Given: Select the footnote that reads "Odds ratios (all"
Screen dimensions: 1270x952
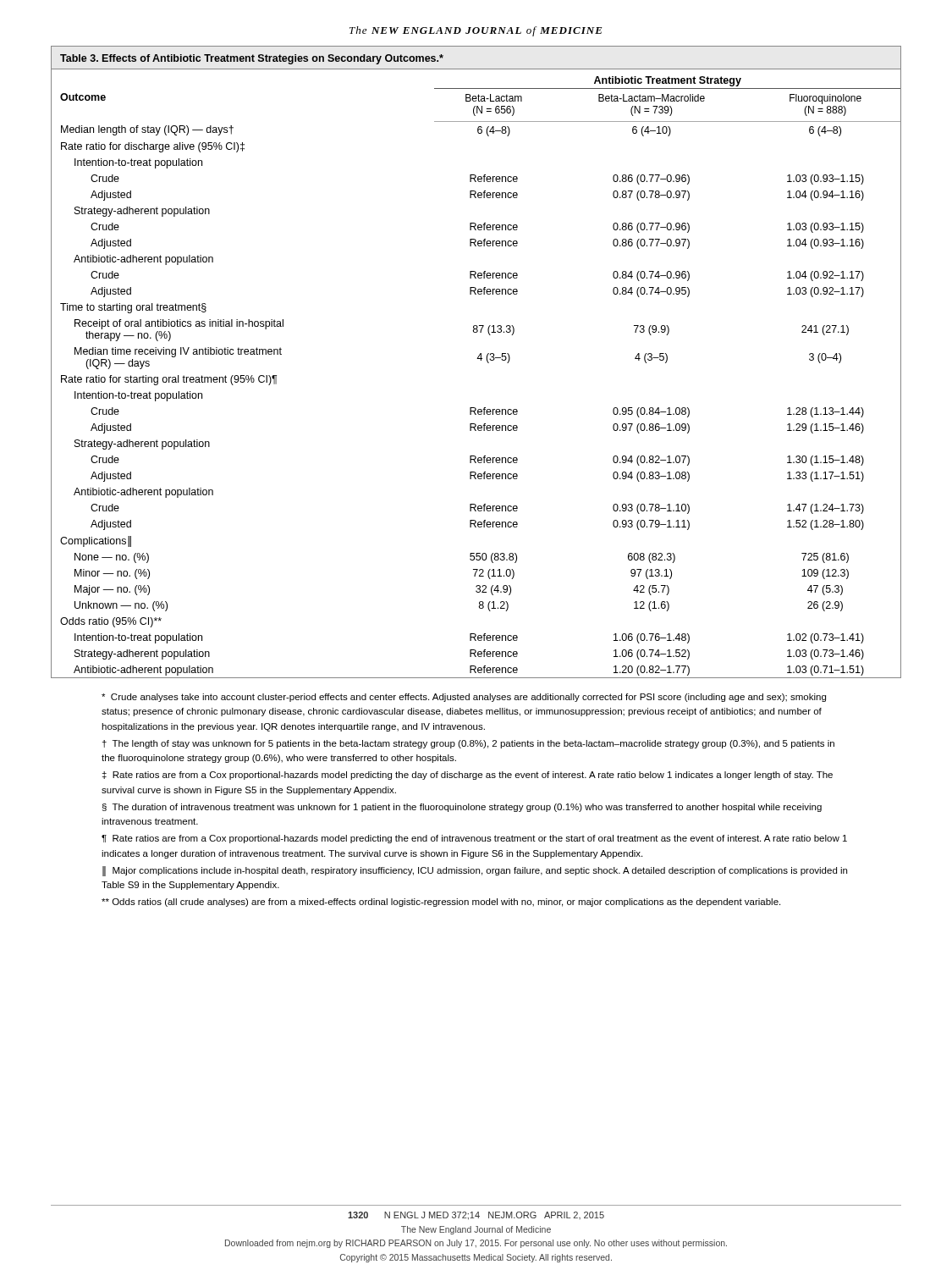Looking at the screenshot, I should pyautogui.click(x=476, y=902).
